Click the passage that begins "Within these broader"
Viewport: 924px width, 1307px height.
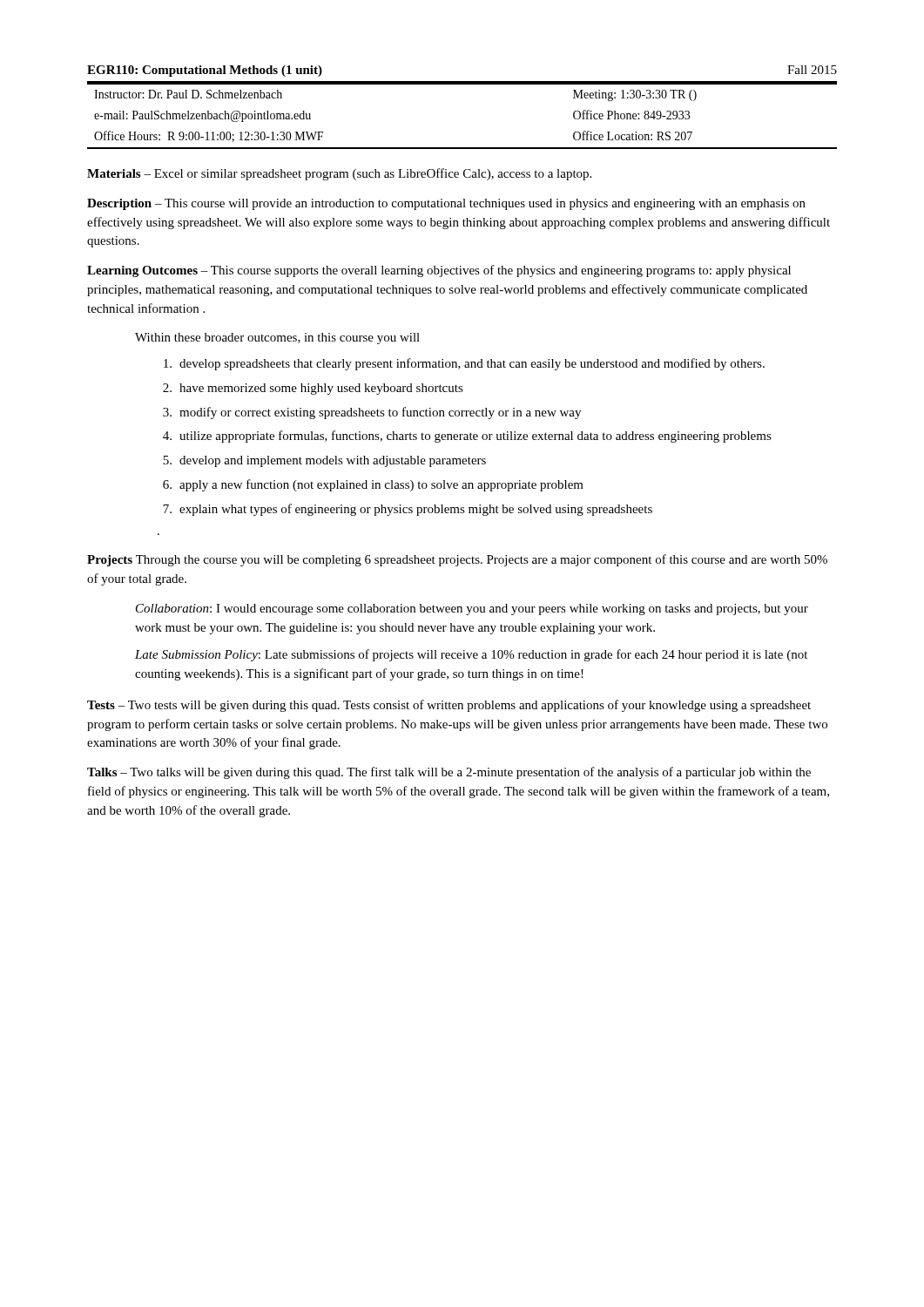(x=277, y=337)
